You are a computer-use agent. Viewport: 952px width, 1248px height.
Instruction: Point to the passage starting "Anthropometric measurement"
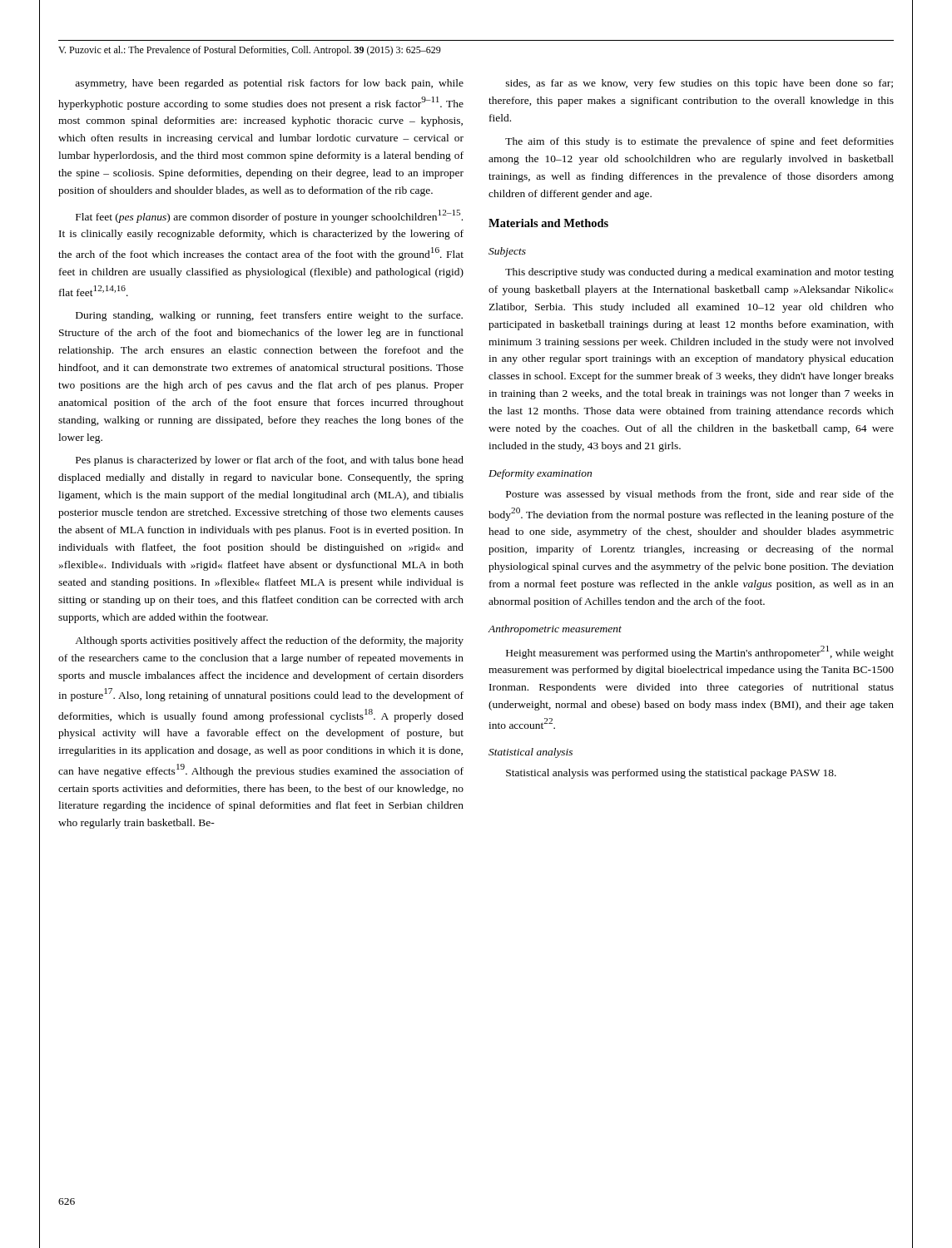555,628
